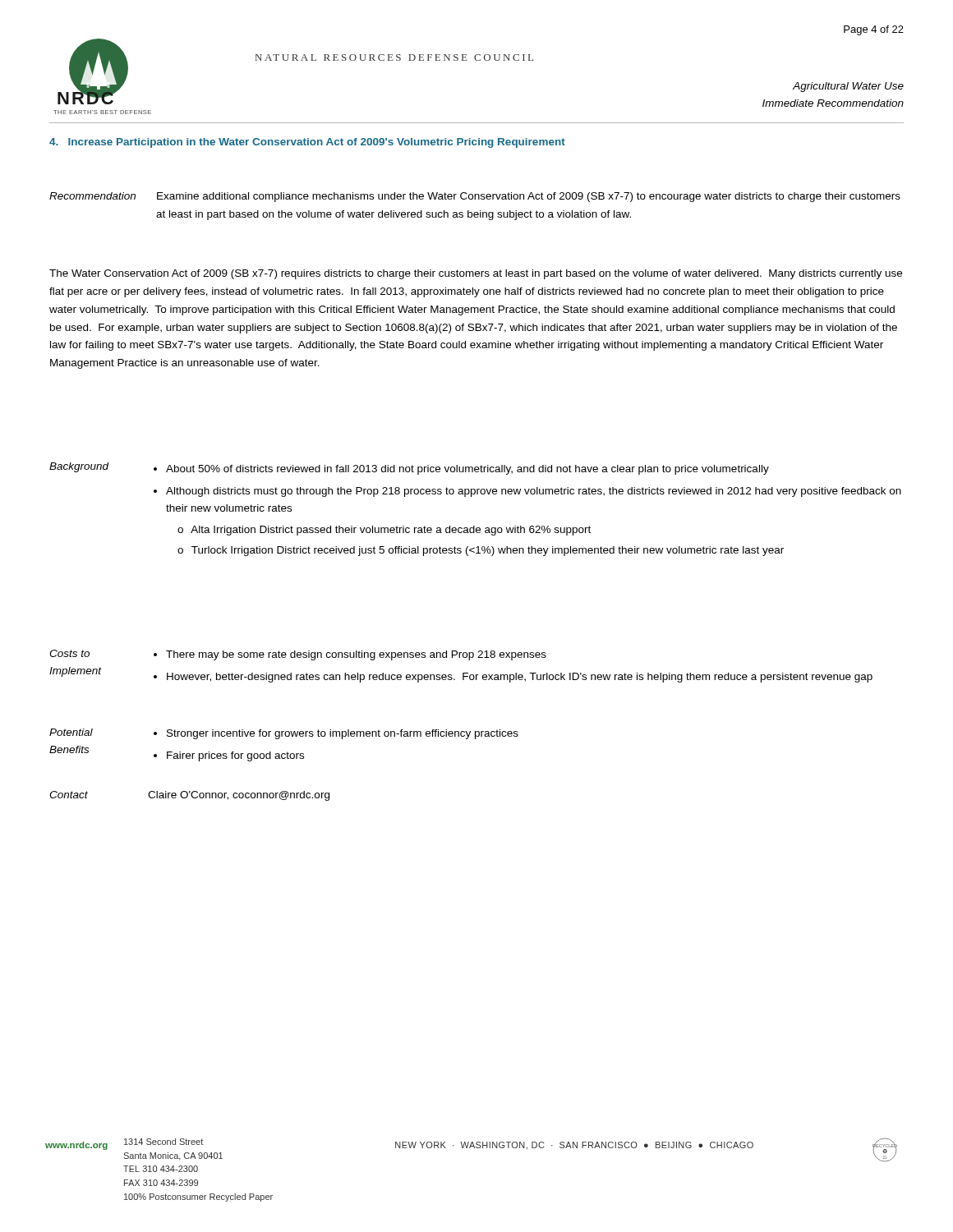Navigate to the element starting "The Water Conservation Act of"
The height and width of the screenshot is (1232, 953).
tap(476, 318)
